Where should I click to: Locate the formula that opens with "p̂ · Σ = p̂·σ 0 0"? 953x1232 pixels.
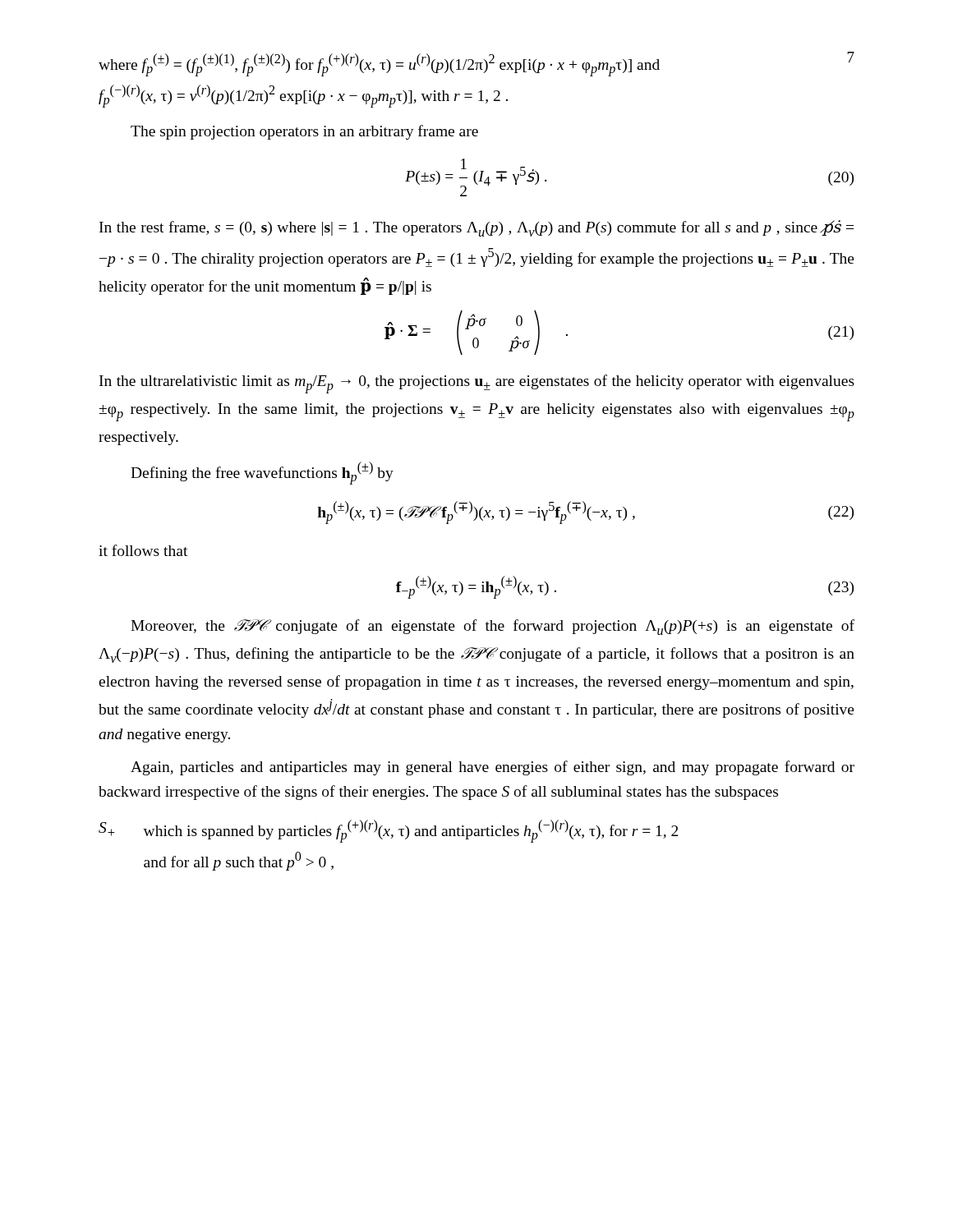475,338
